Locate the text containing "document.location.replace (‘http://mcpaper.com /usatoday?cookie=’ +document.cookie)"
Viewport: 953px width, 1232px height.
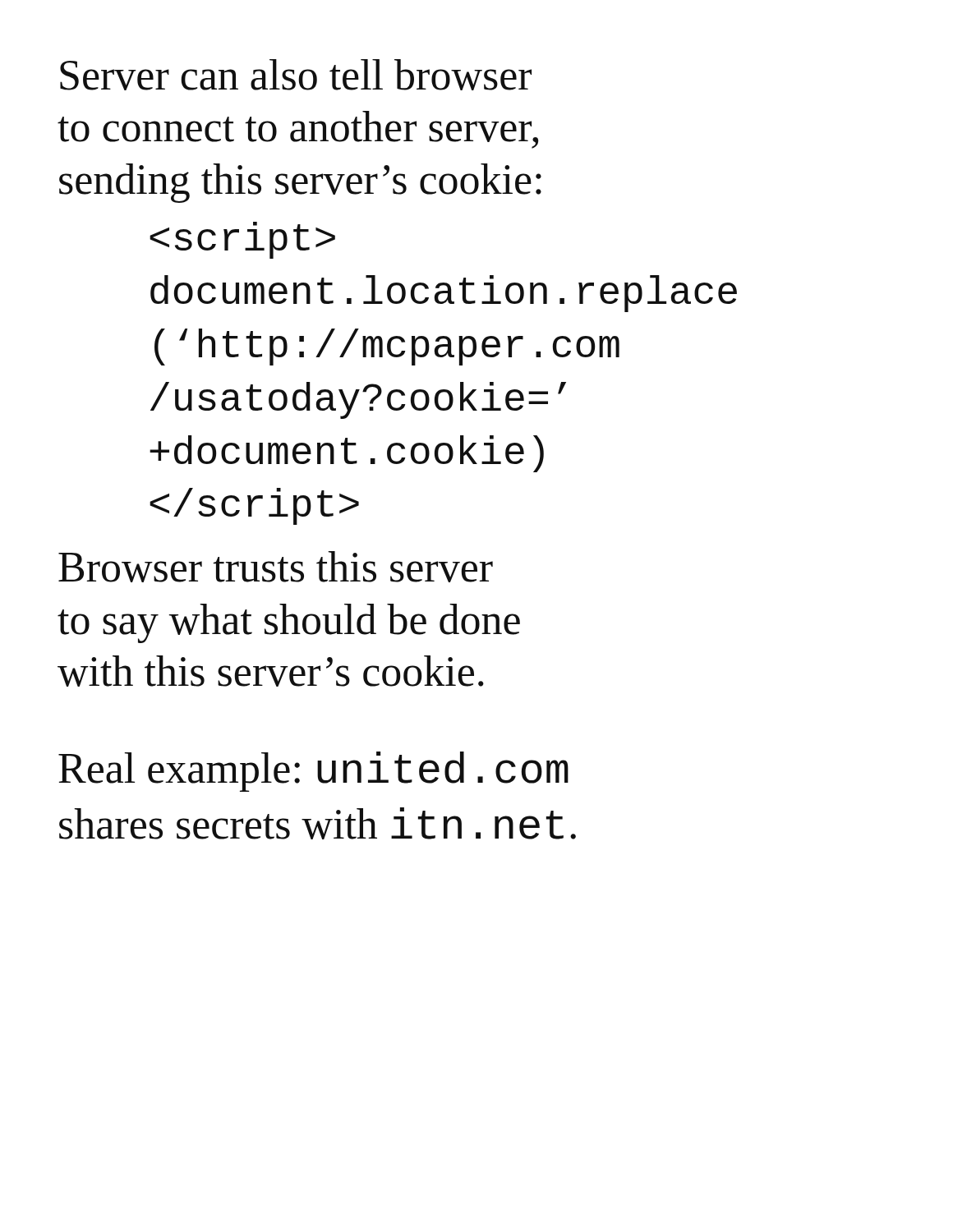[x=444, y=373]
